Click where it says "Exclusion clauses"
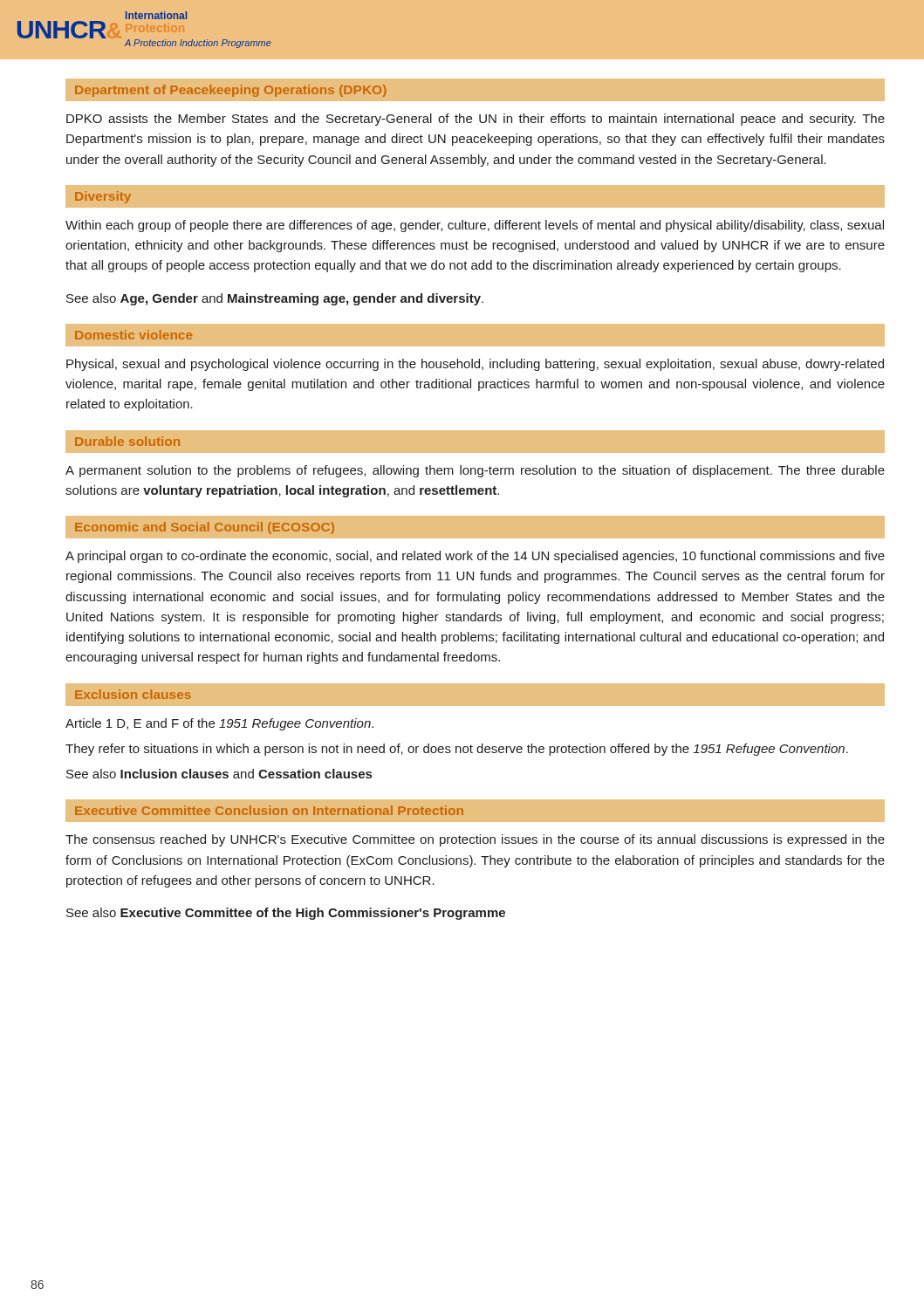The image size is (924, 1309). point(133,694)
